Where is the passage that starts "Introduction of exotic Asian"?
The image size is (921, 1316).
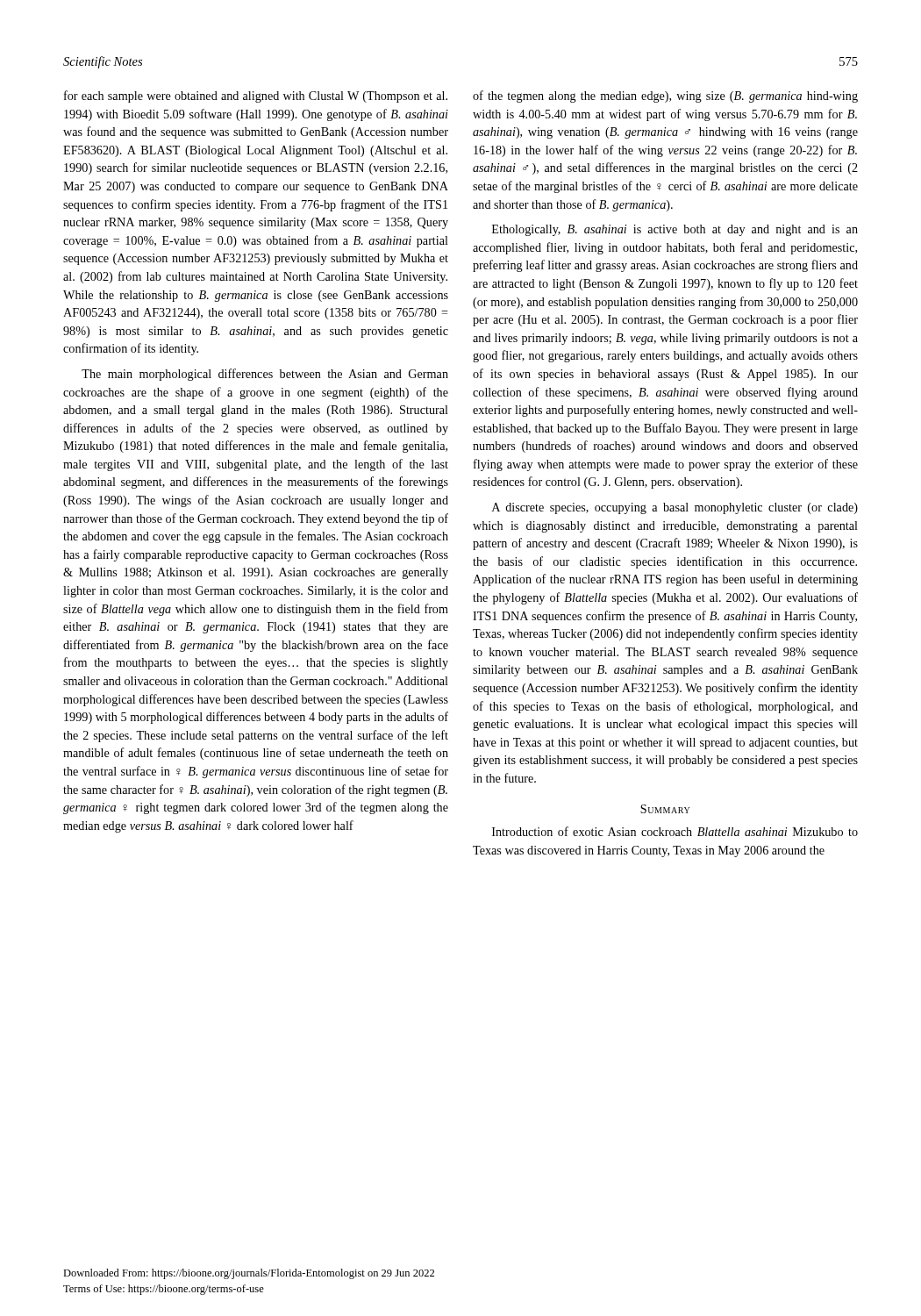[665, 841]
